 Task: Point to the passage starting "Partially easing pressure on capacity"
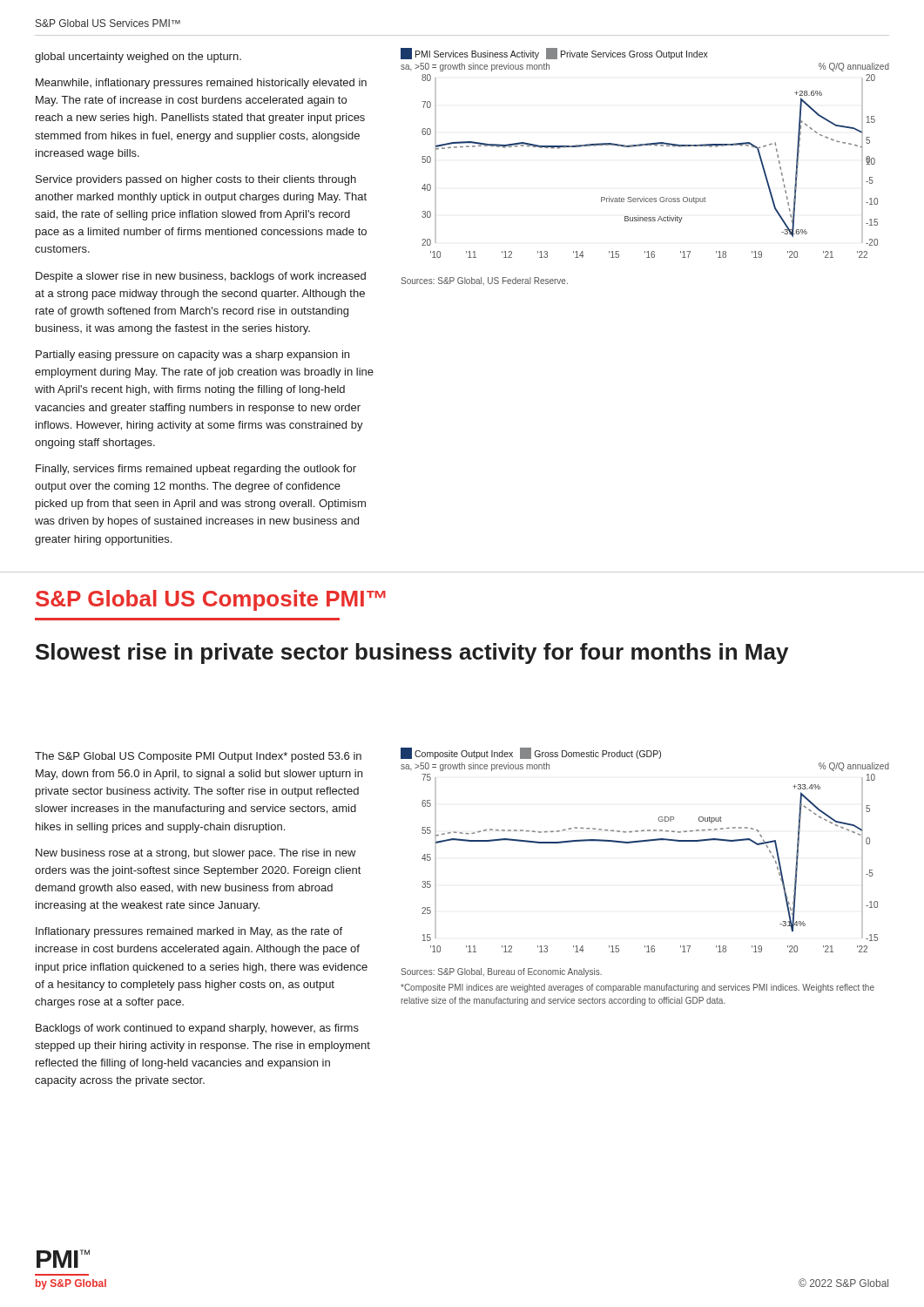pyautogui.click(x=204, y=398)
